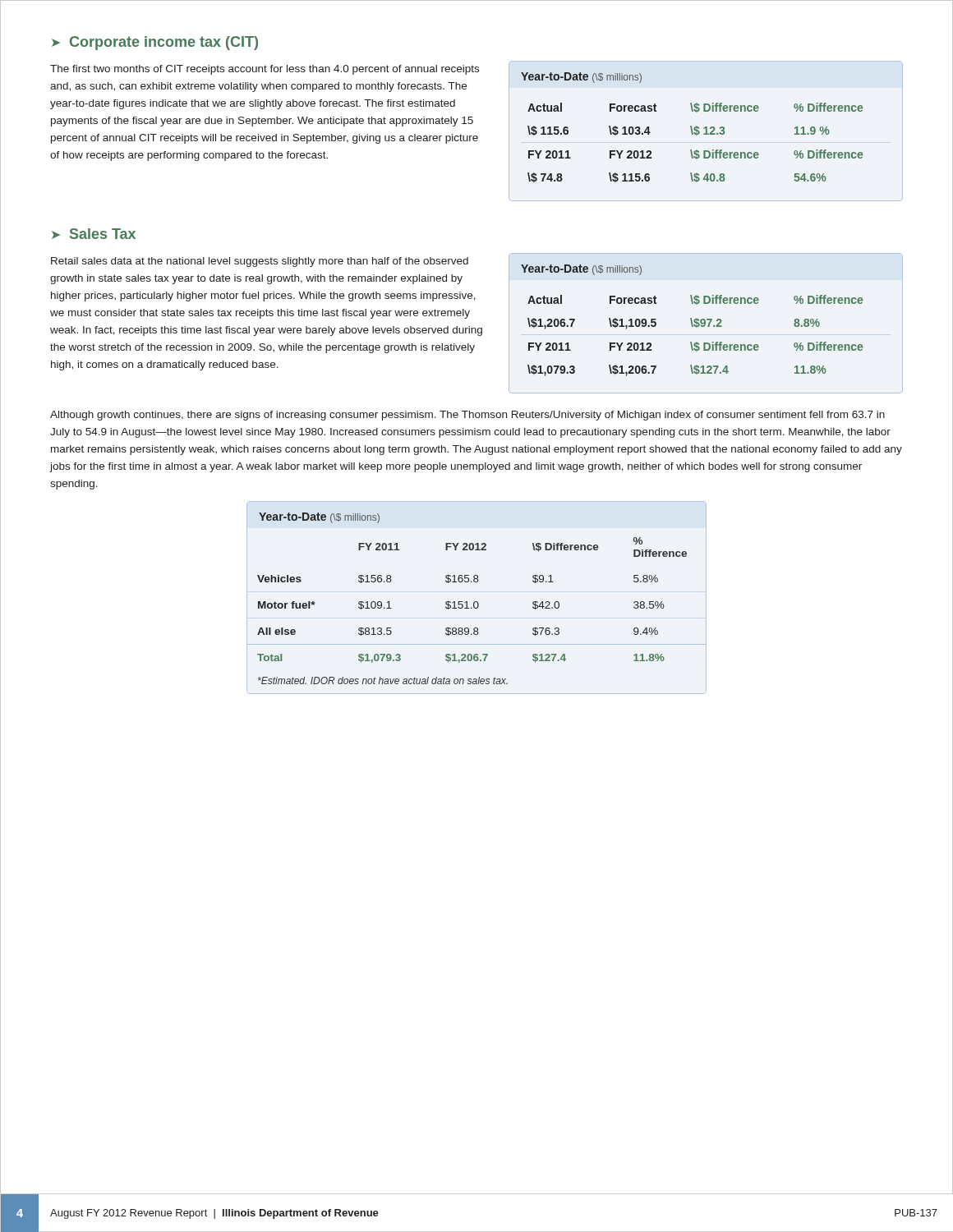The width and height of the screenshot is (953, 1232).
Task: Find the footnote containing "Estimated. IDOR does not"
Action: coord(383,681)
